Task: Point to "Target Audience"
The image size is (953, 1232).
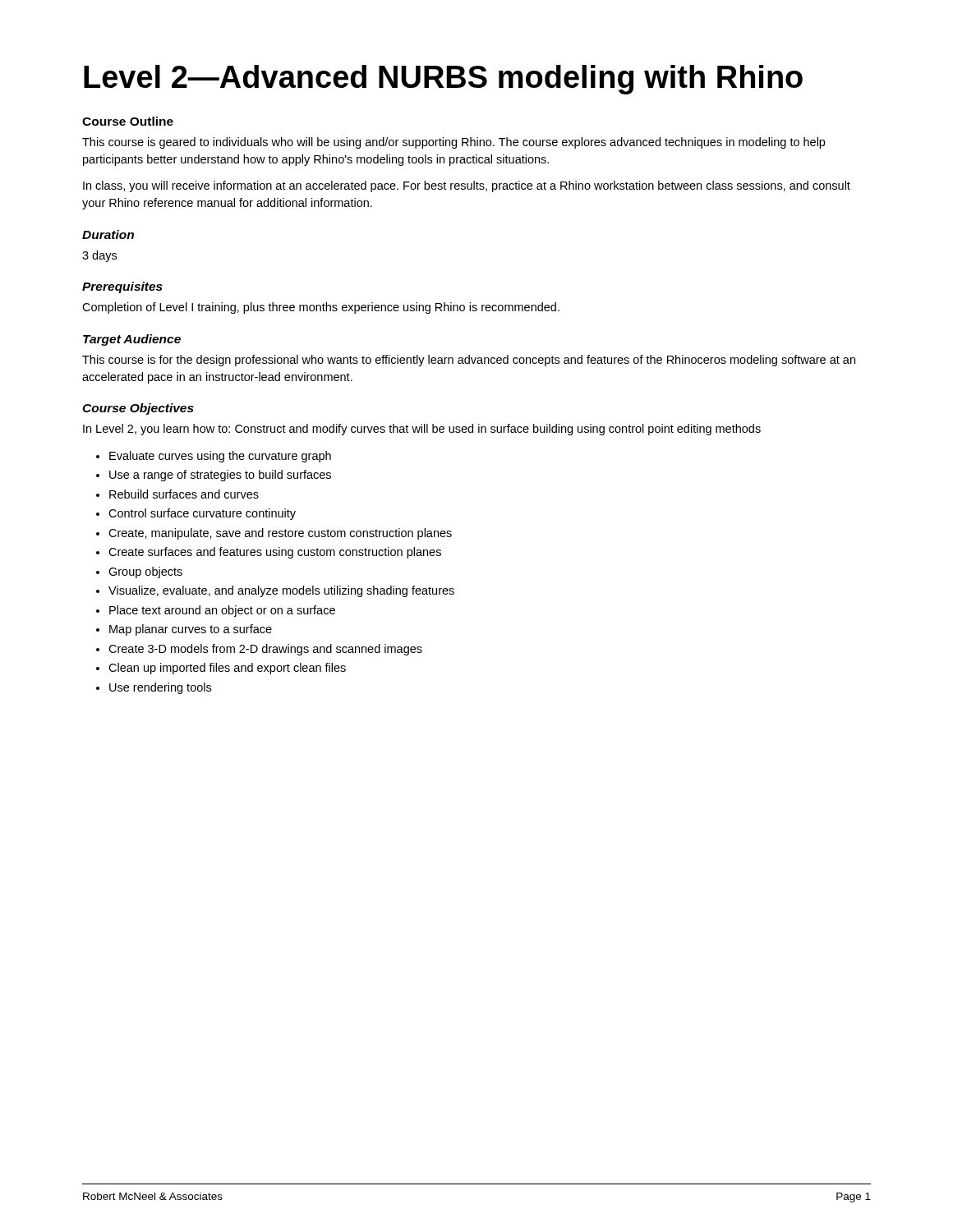Action: pos(132,338)
